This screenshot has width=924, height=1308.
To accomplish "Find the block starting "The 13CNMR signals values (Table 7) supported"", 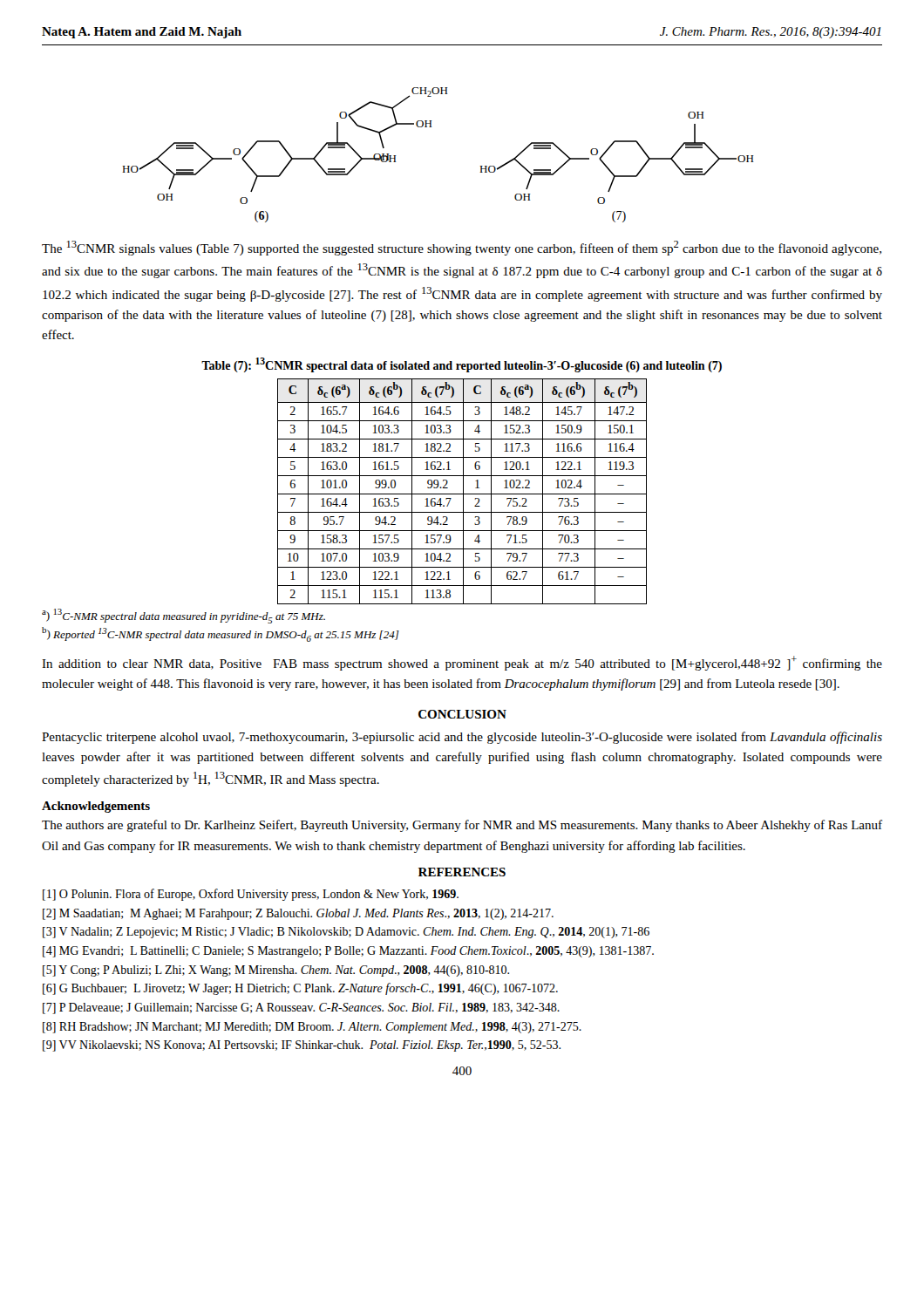I will click(462, 290).
